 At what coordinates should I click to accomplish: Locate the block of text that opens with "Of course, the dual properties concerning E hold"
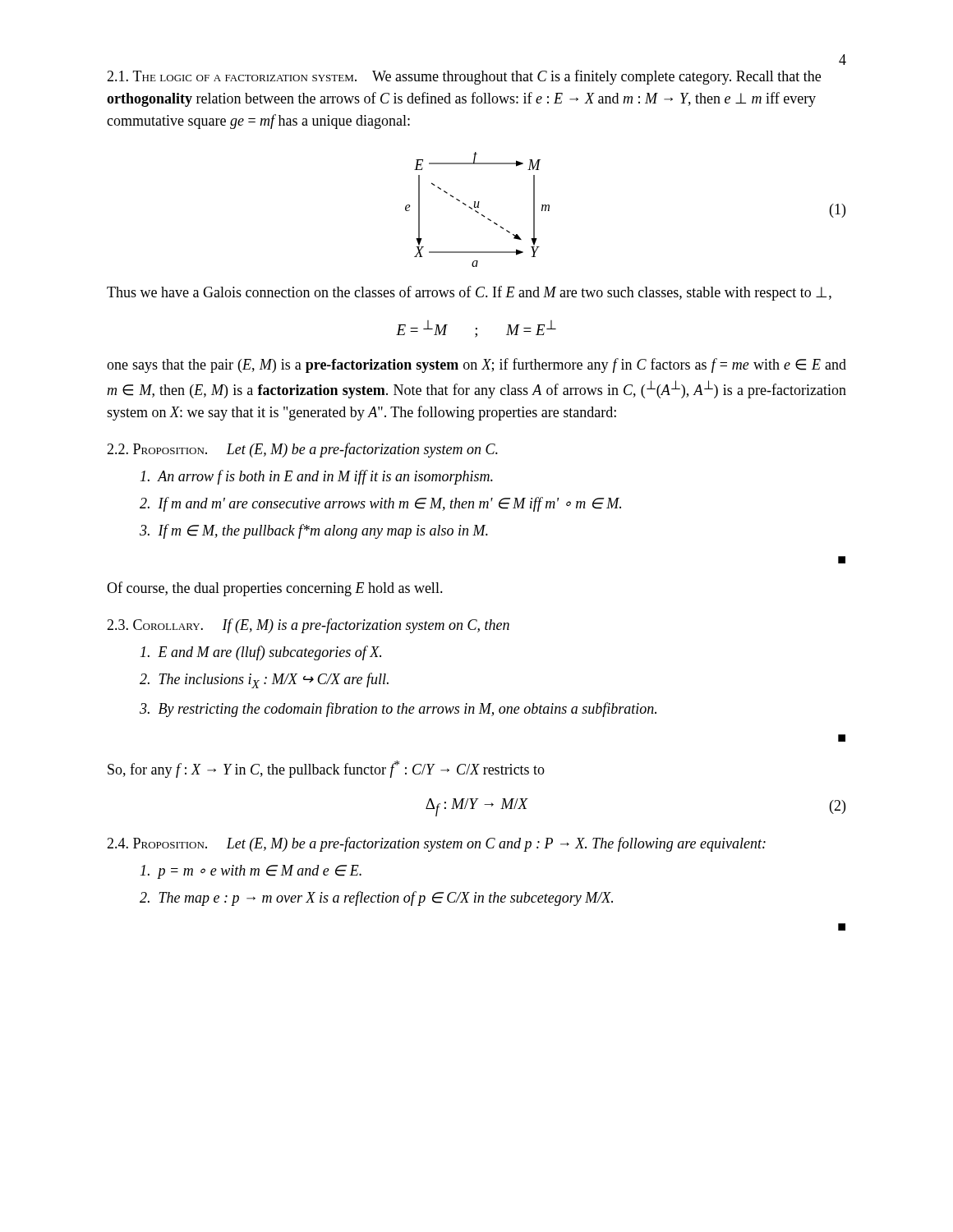point(275,588)
